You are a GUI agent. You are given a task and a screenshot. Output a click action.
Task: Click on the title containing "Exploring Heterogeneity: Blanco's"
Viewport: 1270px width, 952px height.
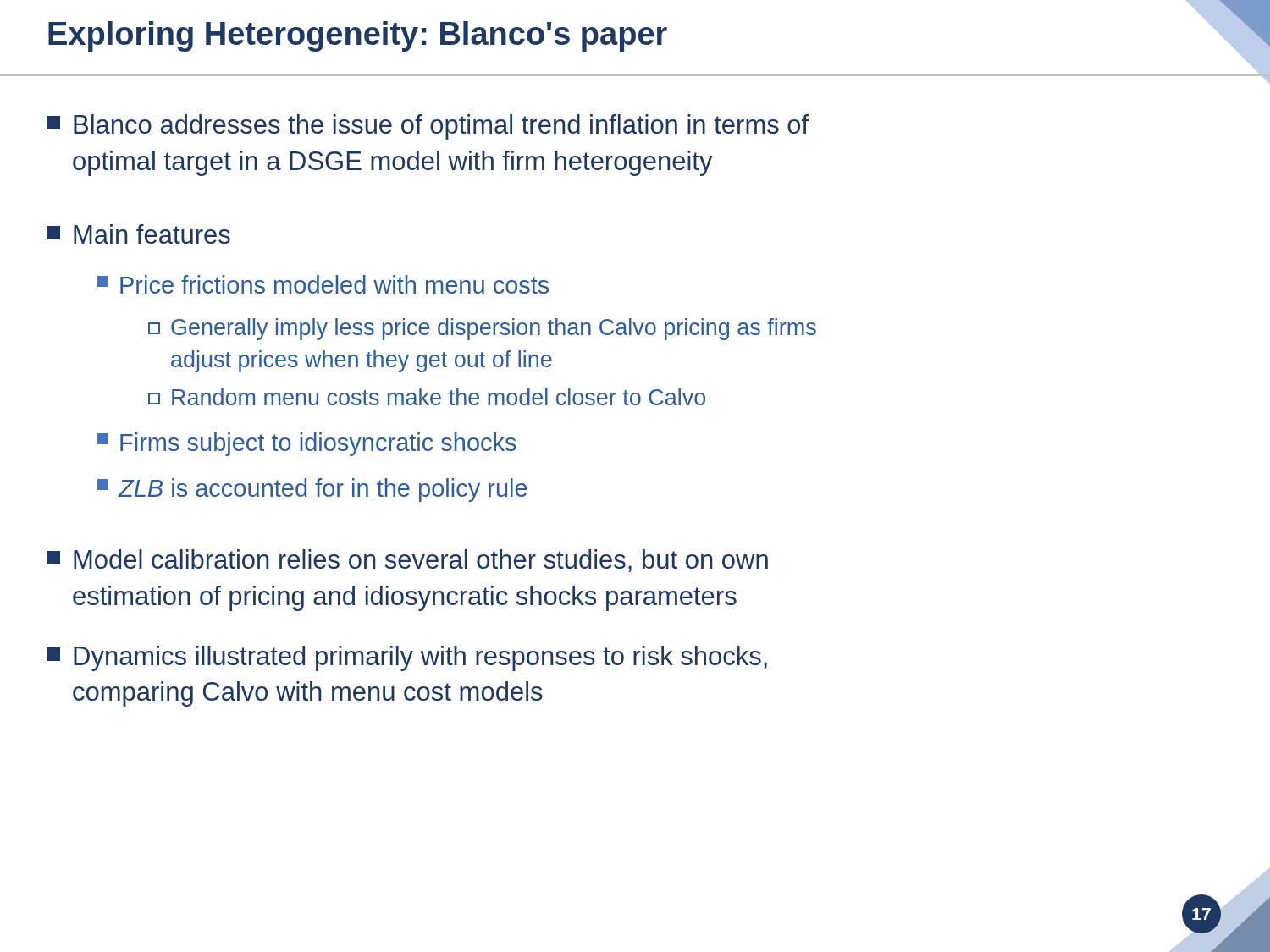coord(357,34)
